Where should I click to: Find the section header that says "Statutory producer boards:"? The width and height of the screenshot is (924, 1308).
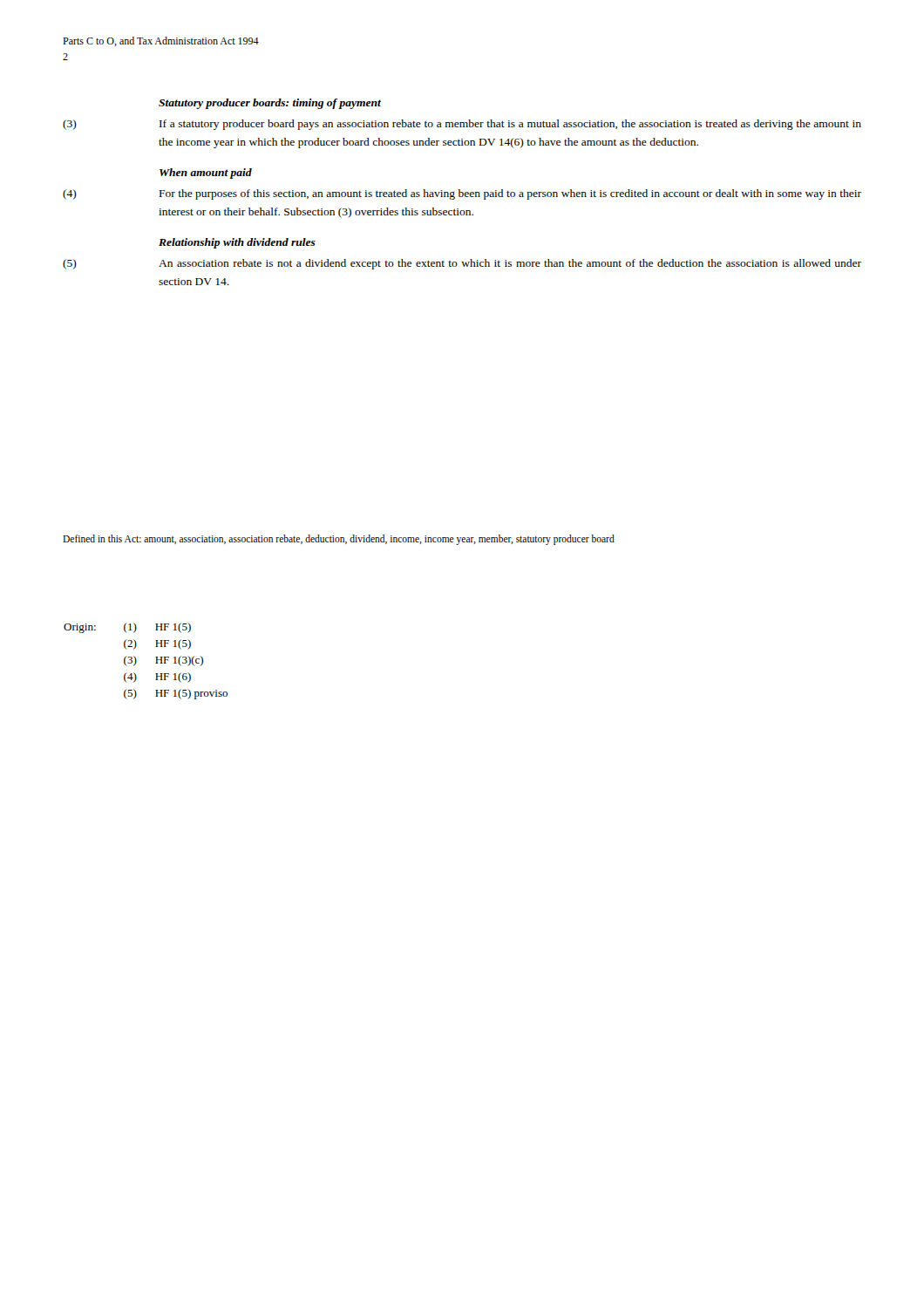(270, 102)
